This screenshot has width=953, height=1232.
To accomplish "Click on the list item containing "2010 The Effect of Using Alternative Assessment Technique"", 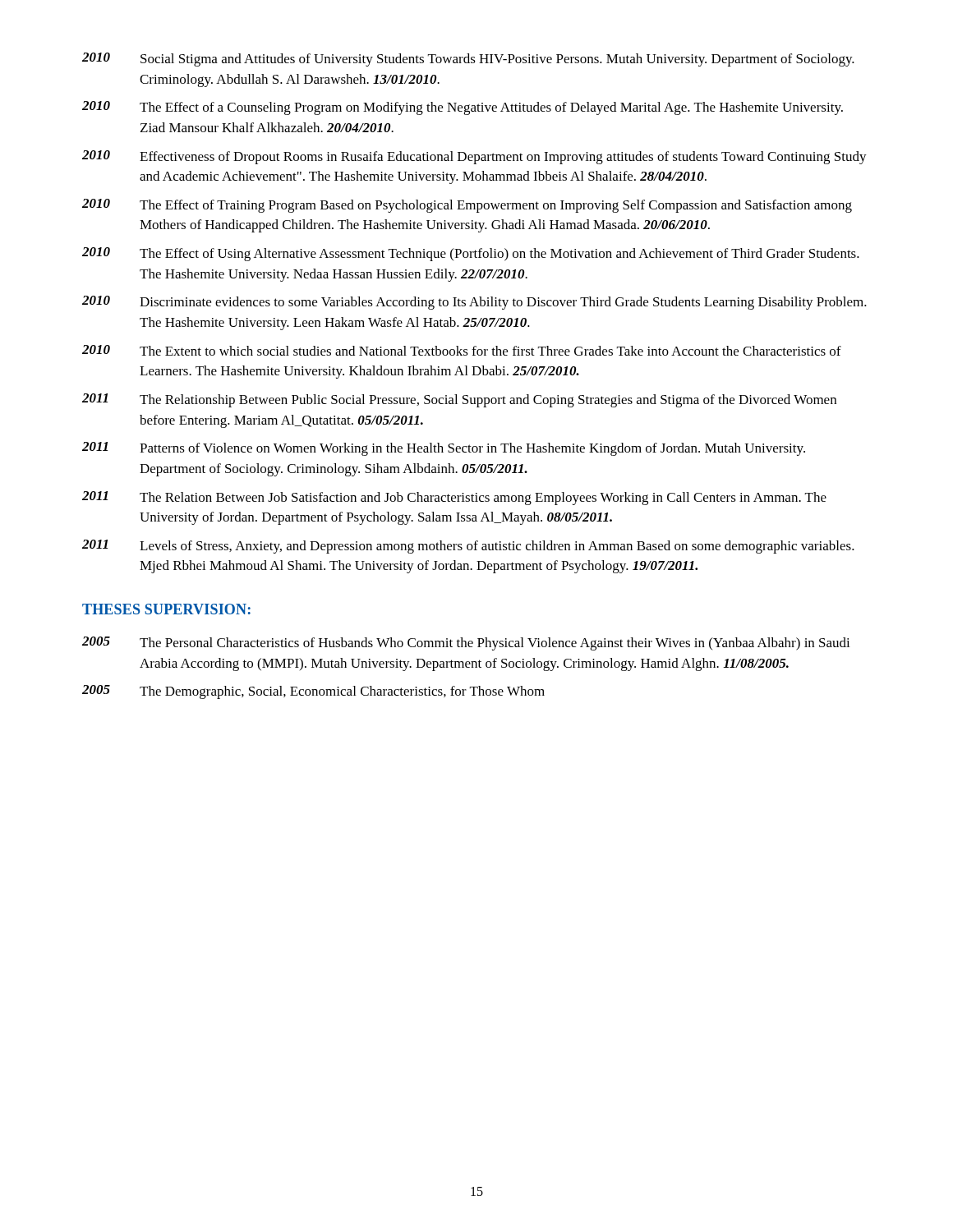I will point(476,264).
